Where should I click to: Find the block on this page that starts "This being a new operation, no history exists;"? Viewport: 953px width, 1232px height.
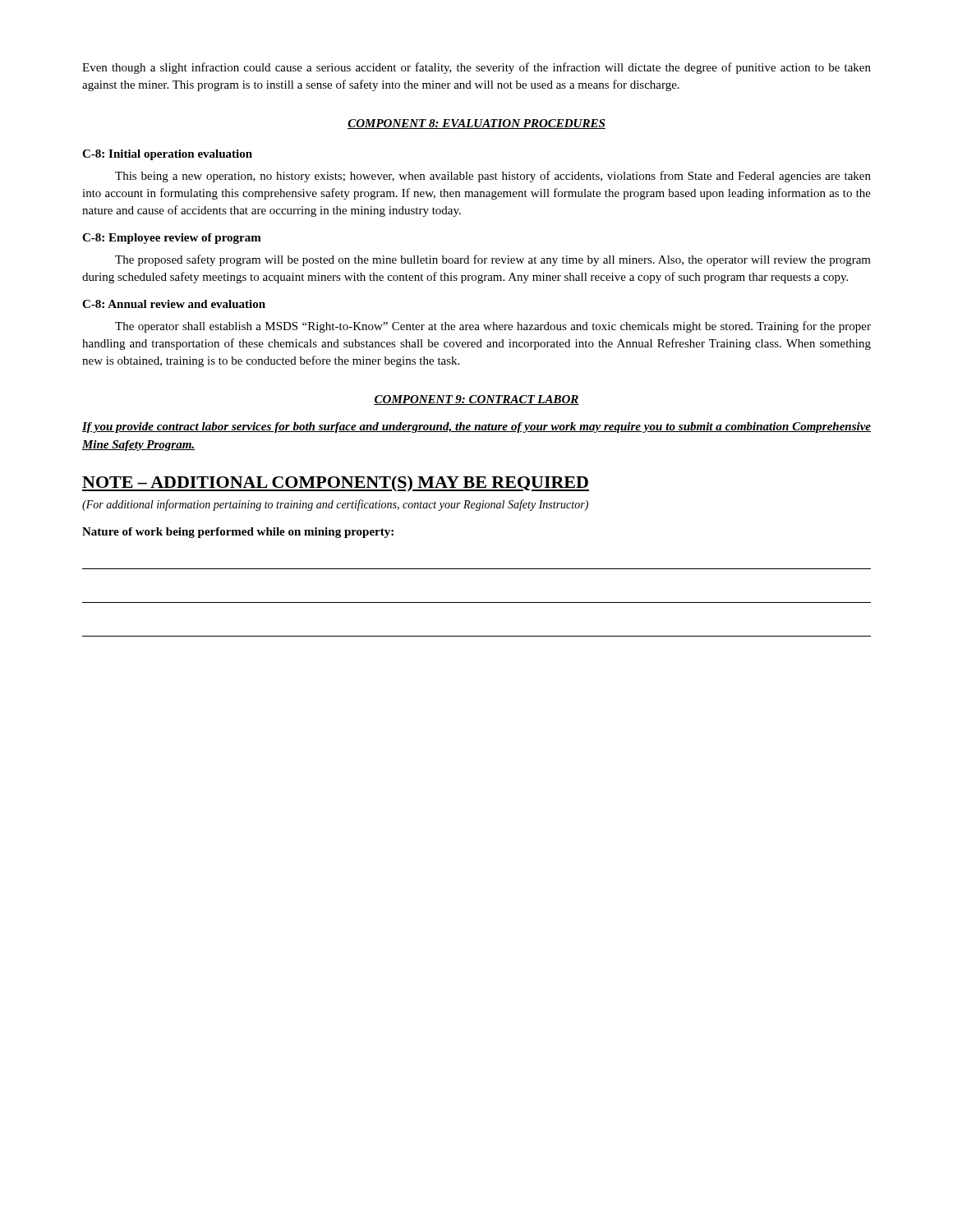click(x=476, y=193)
